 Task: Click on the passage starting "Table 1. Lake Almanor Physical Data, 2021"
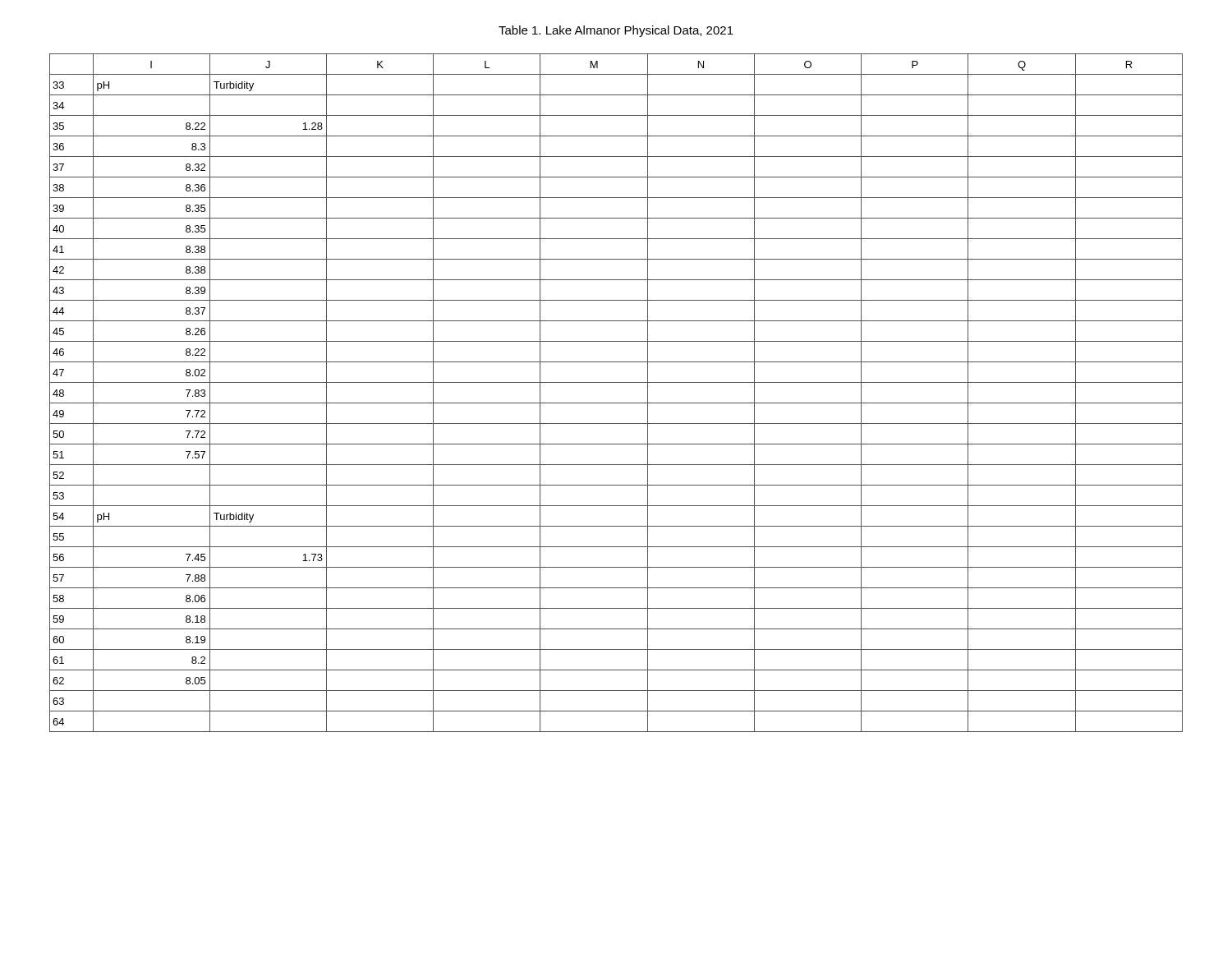(616, 30)
